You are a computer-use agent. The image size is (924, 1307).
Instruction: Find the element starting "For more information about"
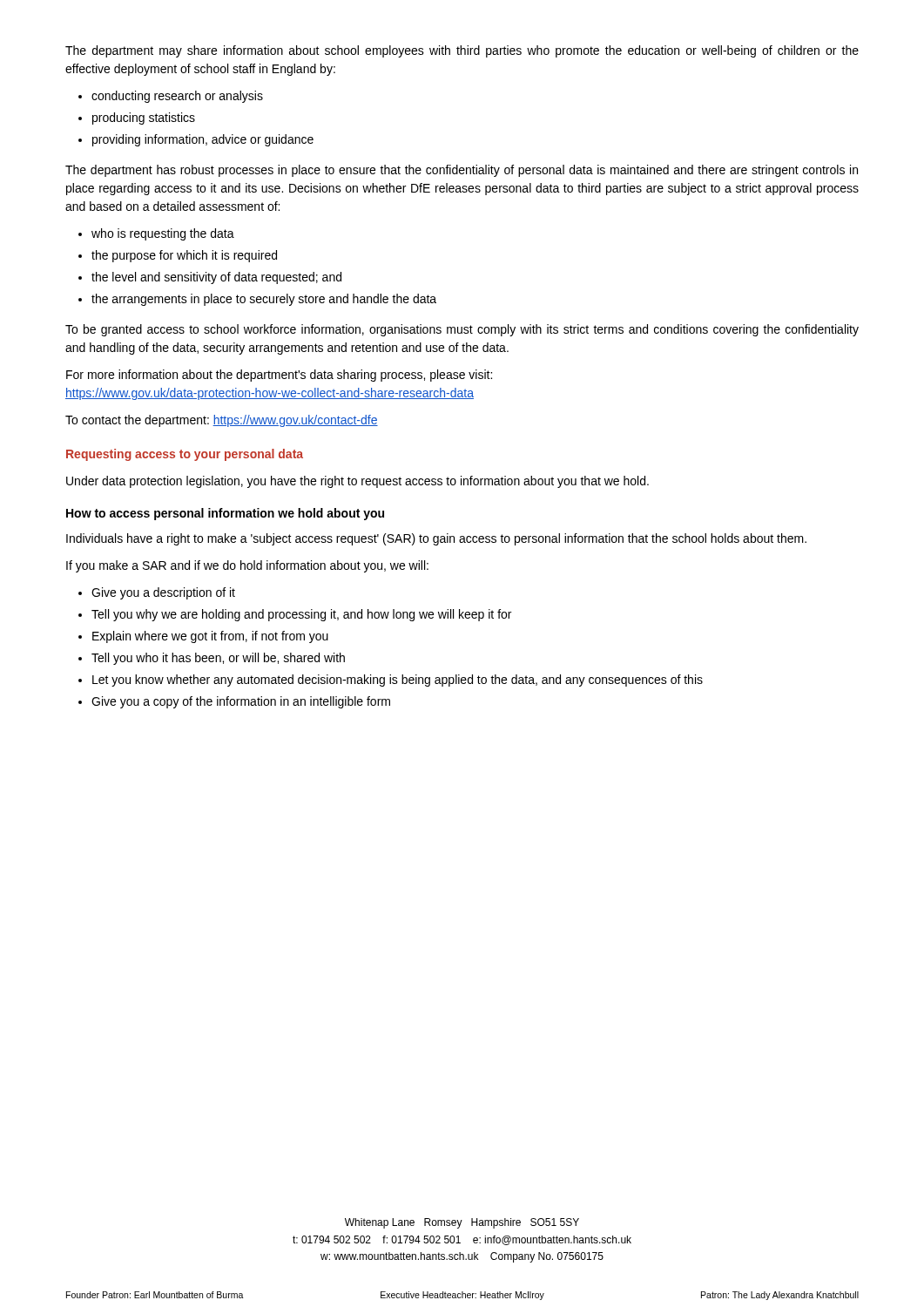click(462, 384)
